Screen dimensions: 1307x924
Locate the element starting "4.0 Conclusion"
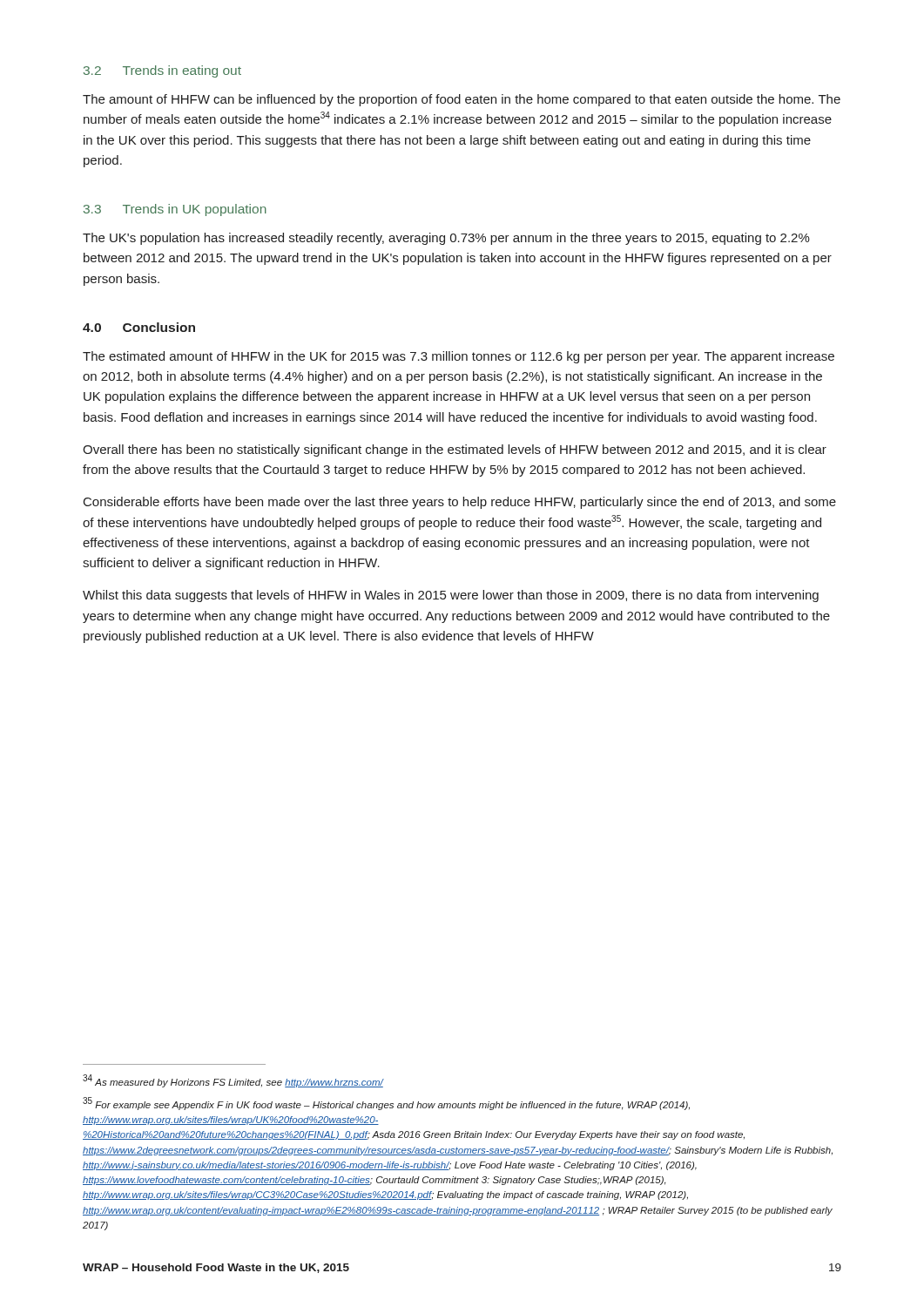139,327
